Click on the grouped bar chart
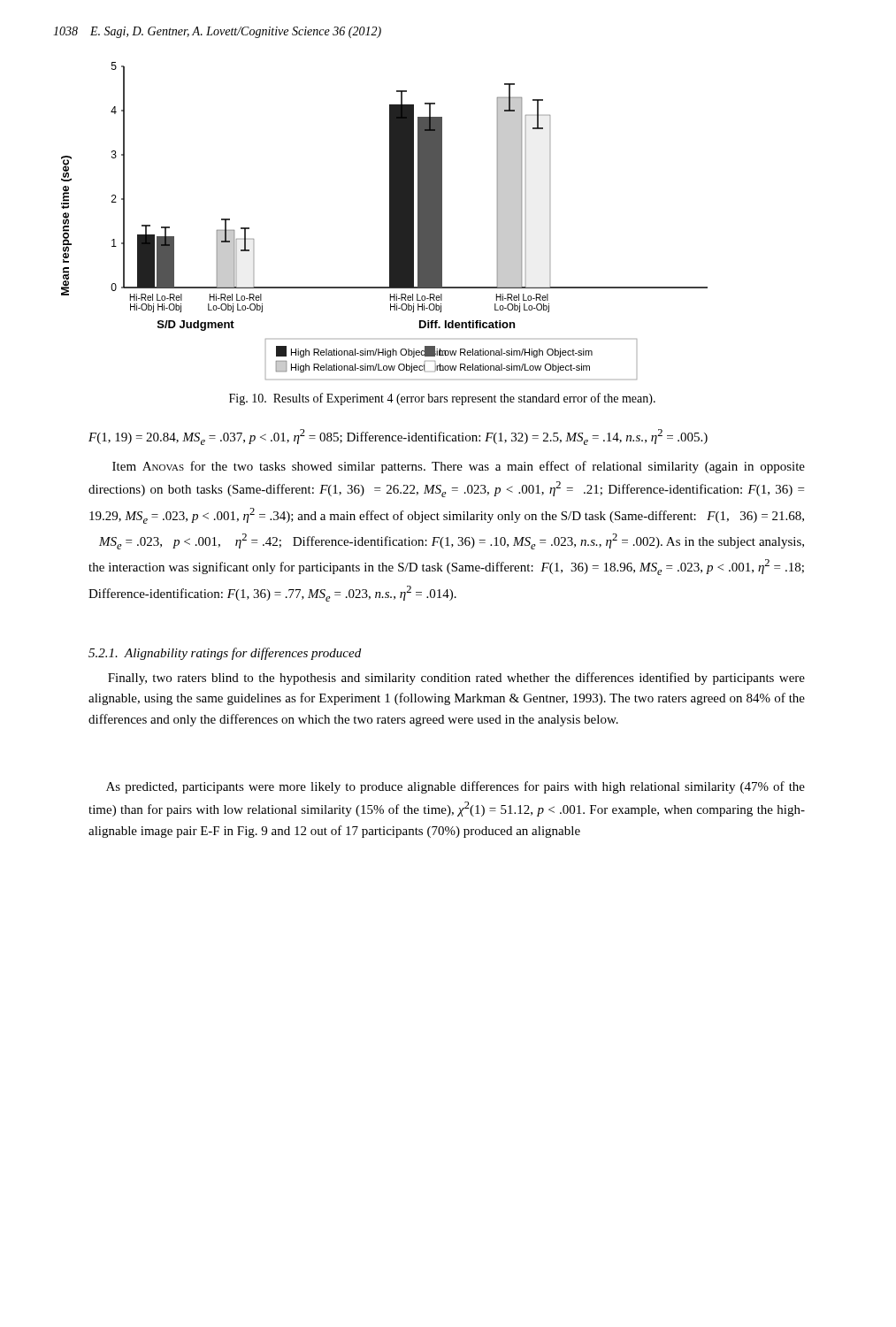Screen dimensions: 1327x896 pos(442,217)
